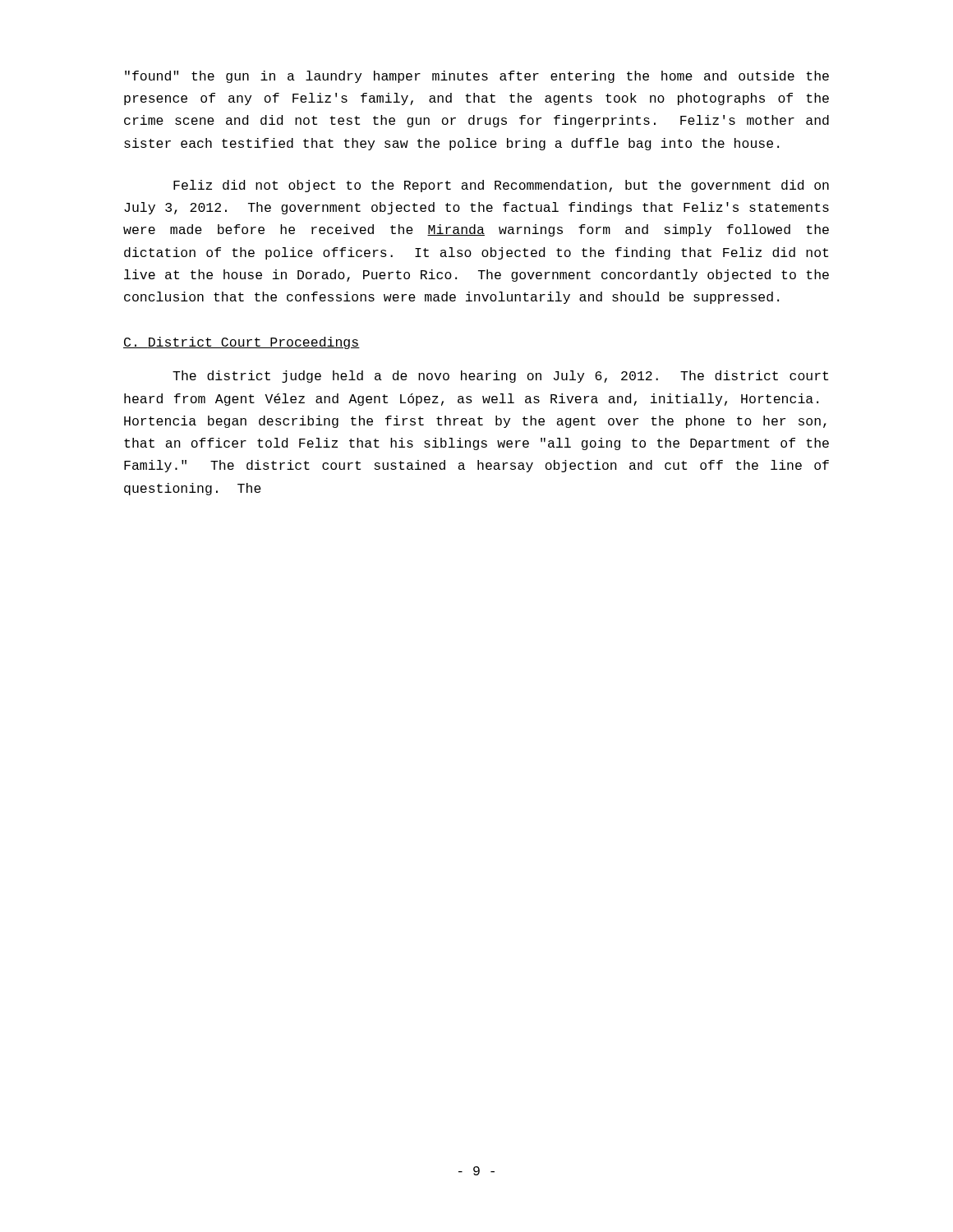Click a section header
953x1232 pixels.
pos(241,343)
